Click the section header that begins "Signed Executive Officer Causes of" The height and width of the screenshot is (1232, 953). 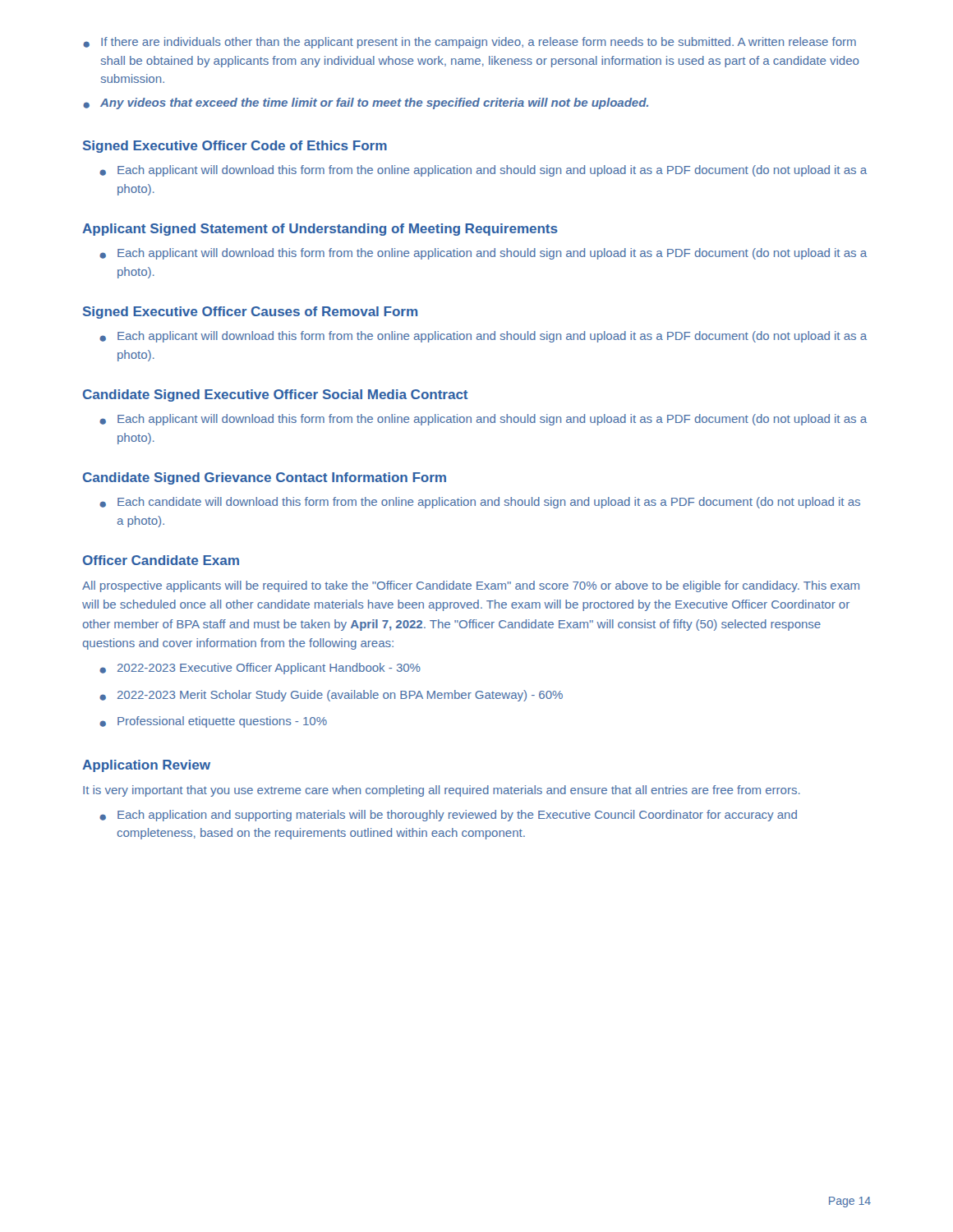pyautogui.click(x=250, y=312)
